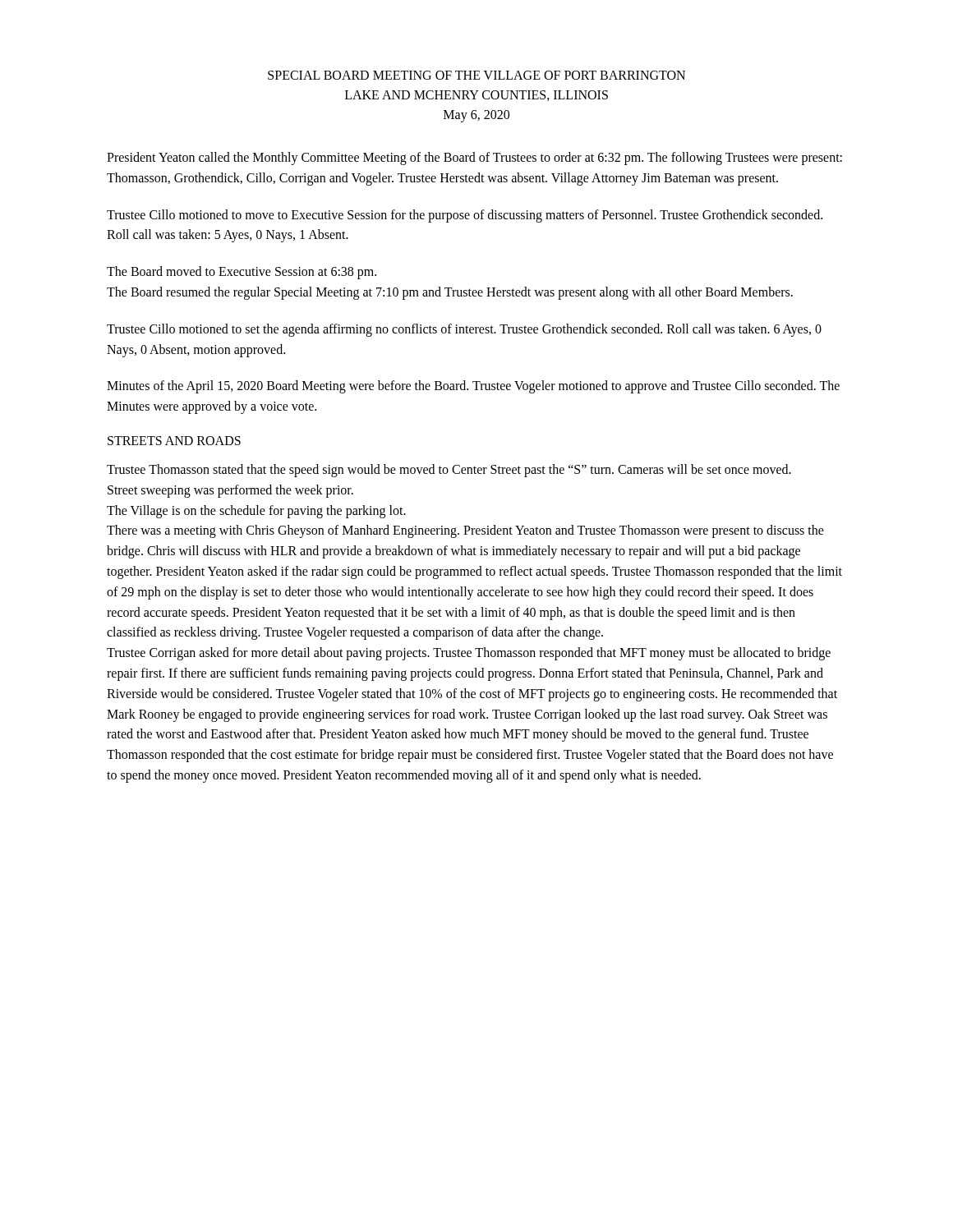The width and height of the screenshot is (953, 1232).
Task: Where is the passage that starts "Trustee Cillo motioned to move to"?
Action: pos(465,225)
